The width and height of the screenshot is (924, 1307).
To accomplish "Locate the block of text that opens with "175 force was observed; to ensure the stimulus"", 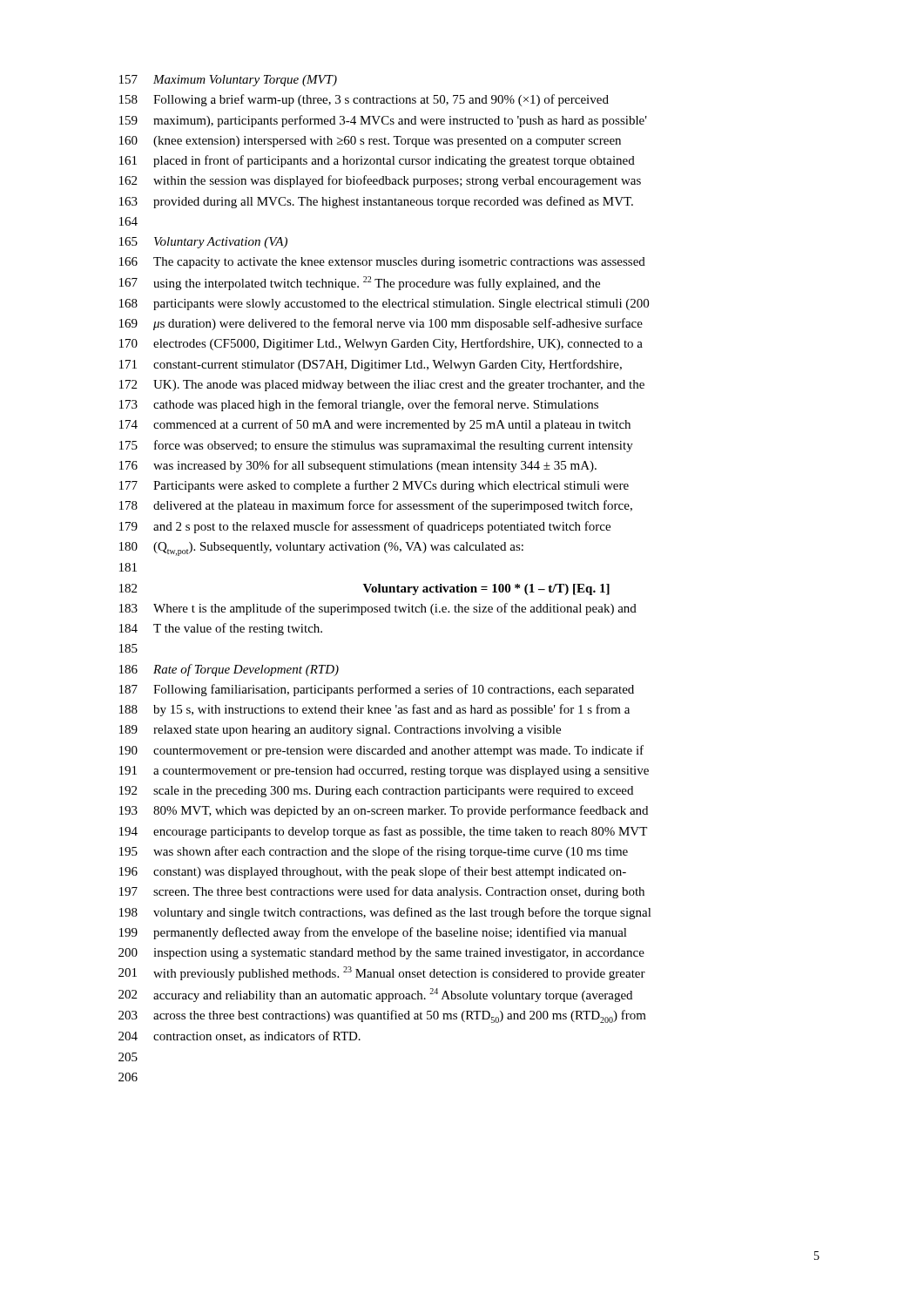I will point(462,445).
